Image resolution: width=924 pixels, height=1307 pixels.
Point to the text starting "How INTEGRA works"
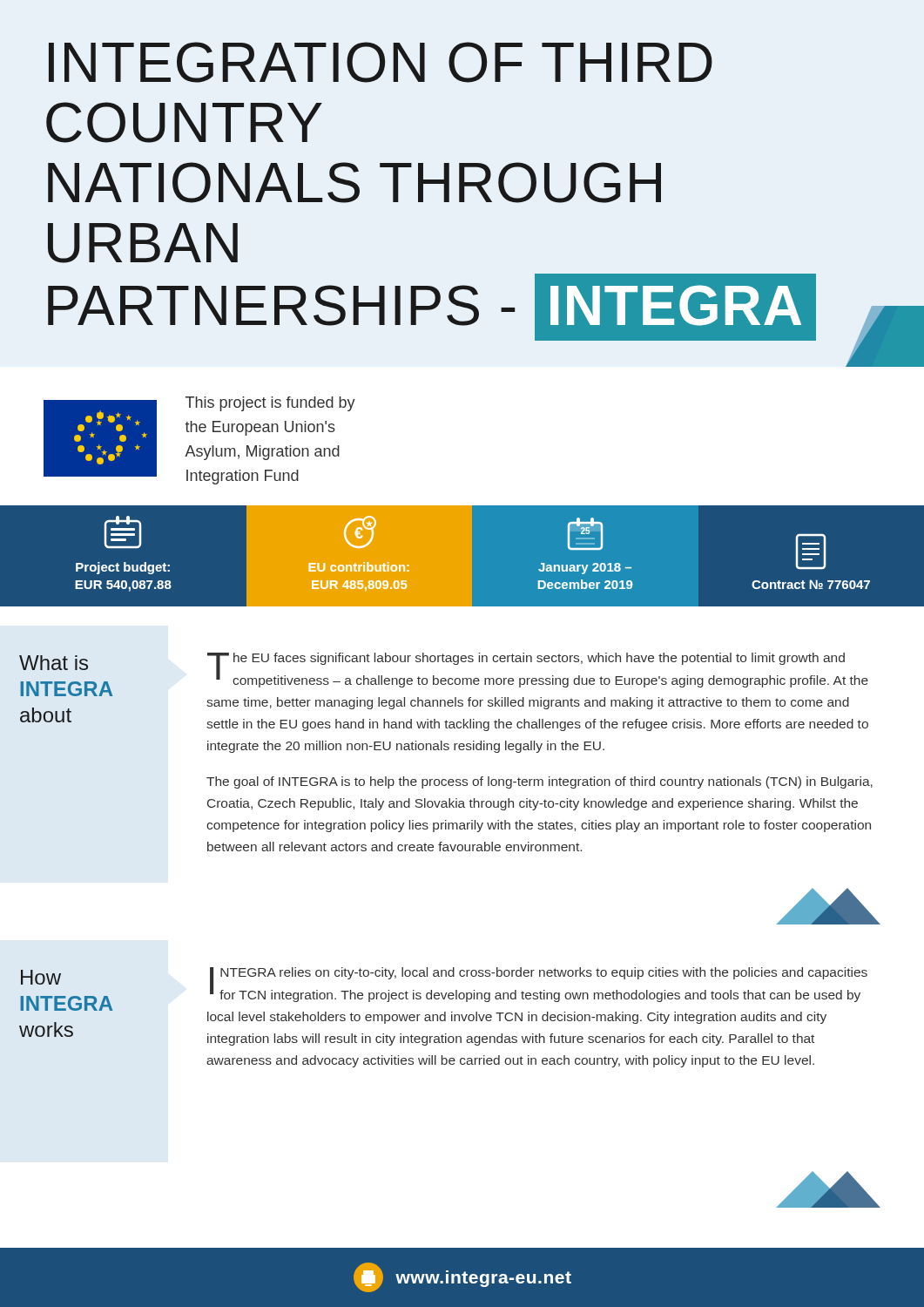[x=94, y=1004]
